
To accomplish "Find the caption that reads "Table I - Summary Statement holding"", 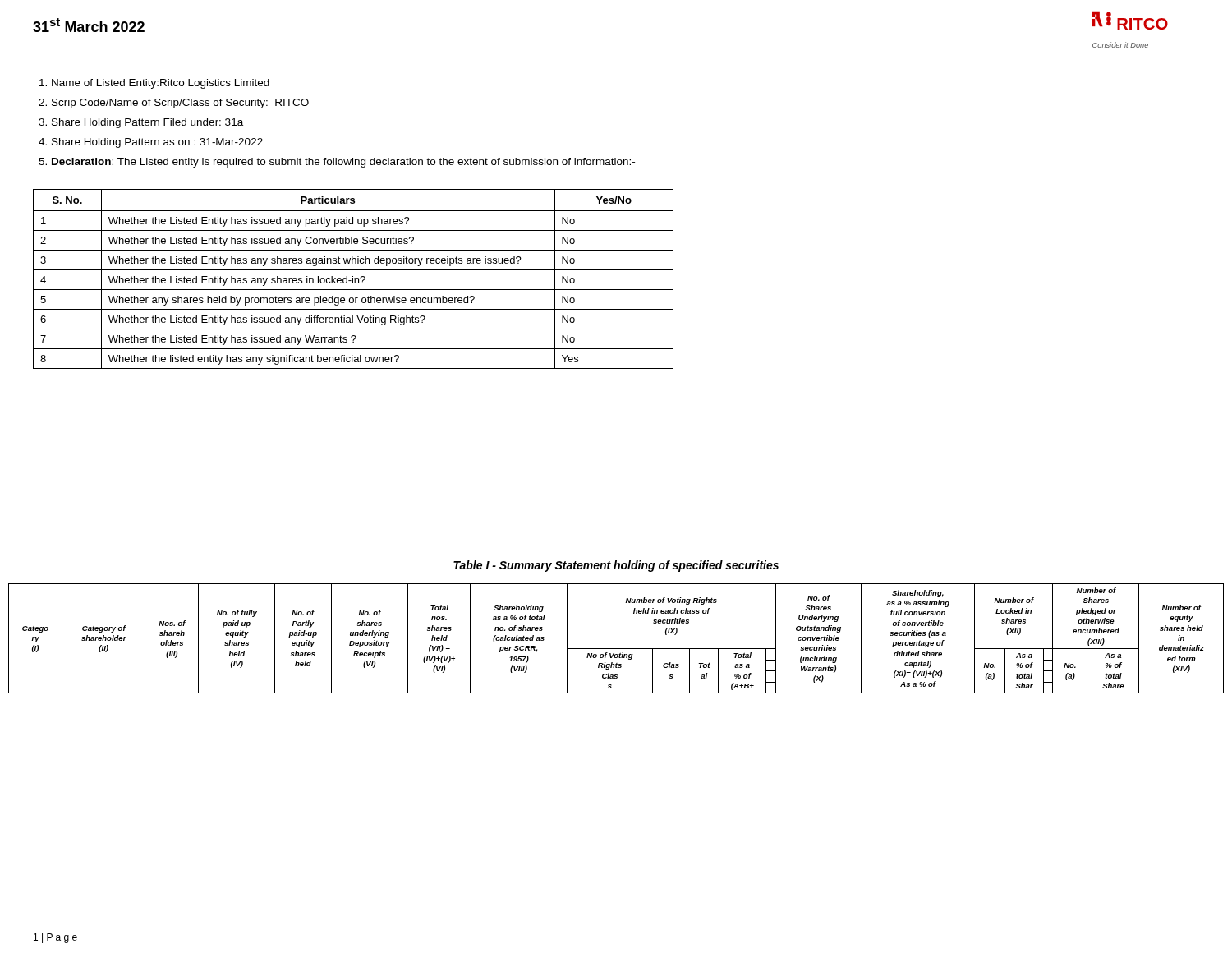I will (616, 565).
